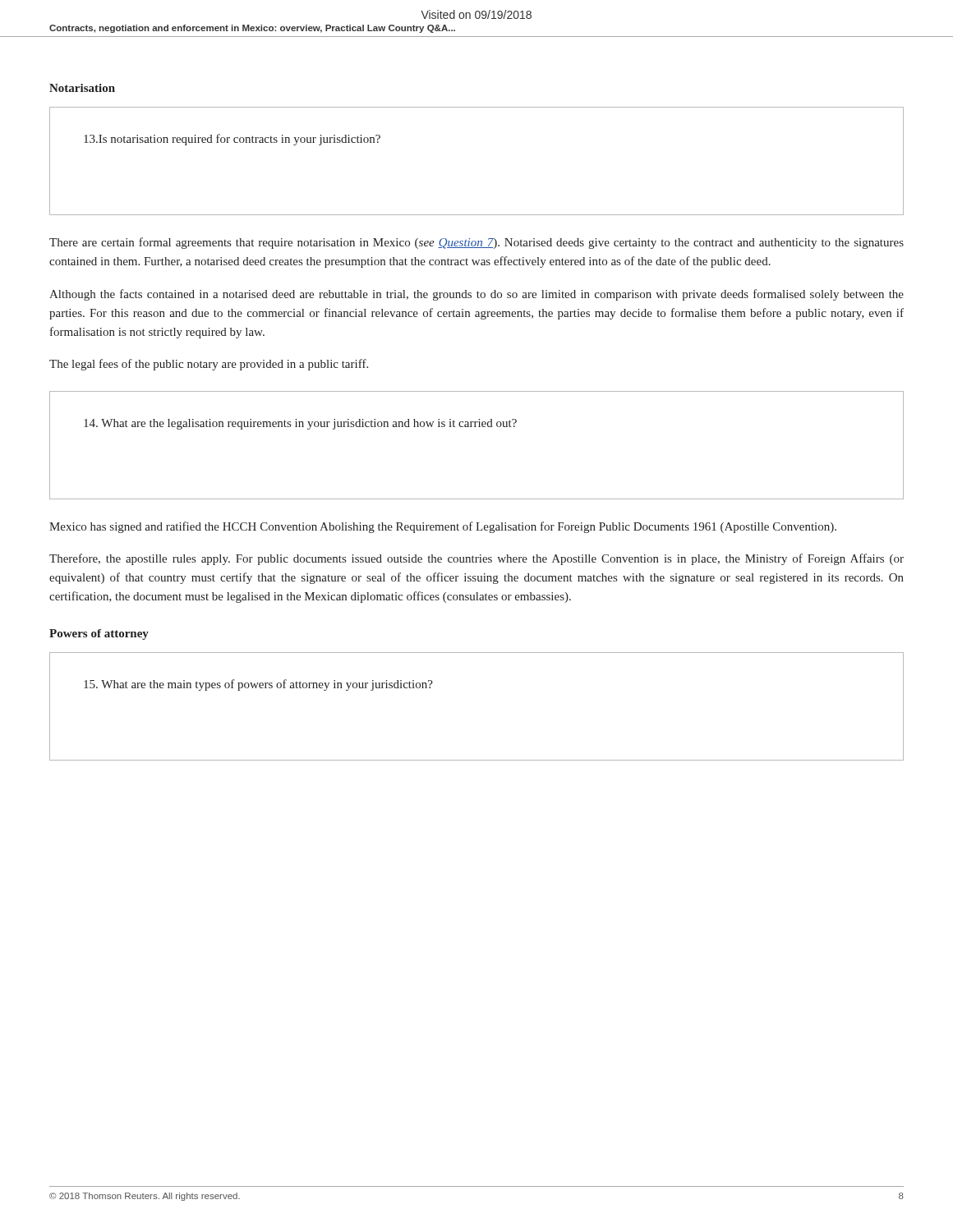
Task: Find the passage starting "Therefore, the apostille rules apply. For public documents"
Action: point(476,577)
